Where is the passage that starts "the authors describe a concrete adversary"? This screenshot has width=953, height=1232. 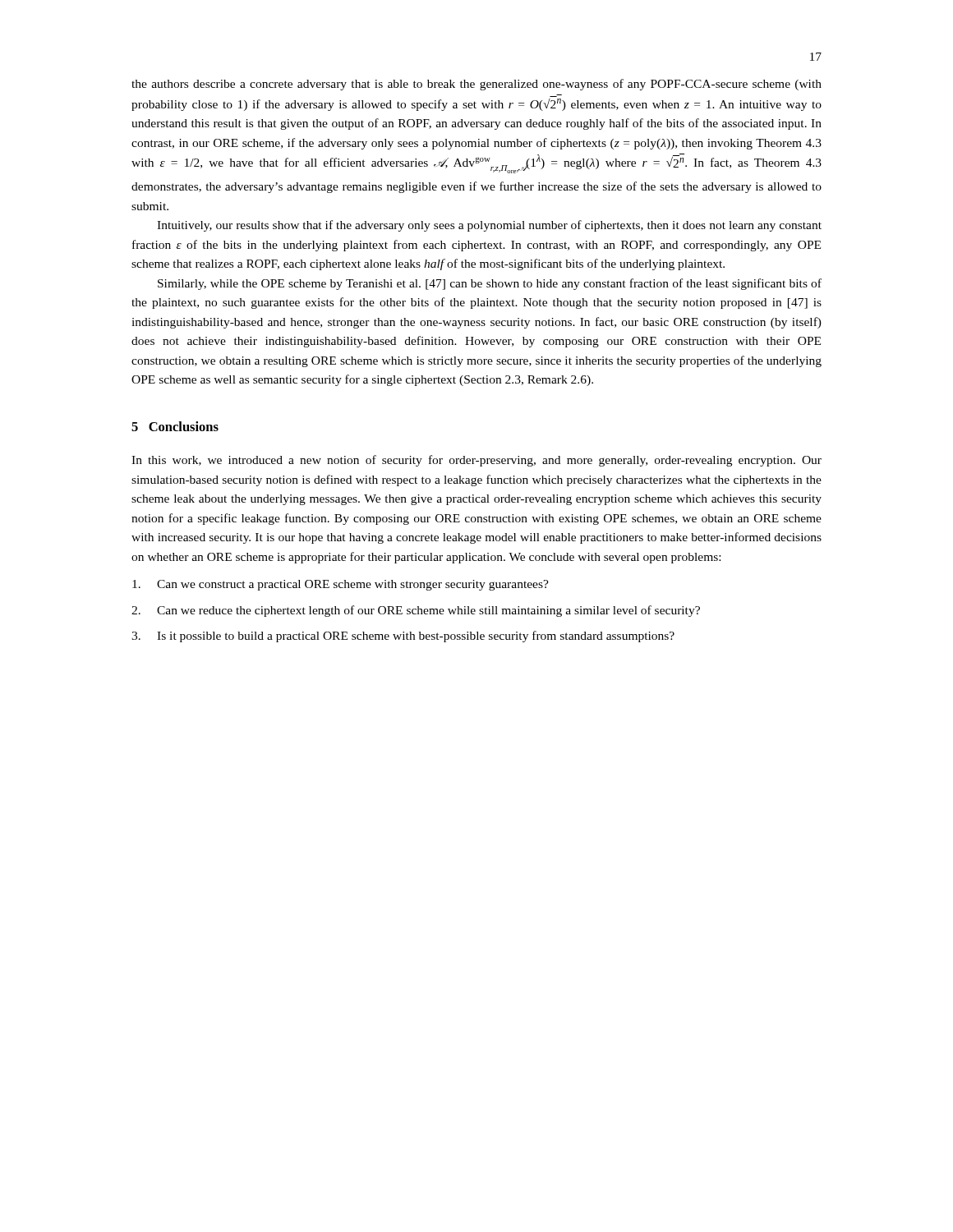(476, 232)
